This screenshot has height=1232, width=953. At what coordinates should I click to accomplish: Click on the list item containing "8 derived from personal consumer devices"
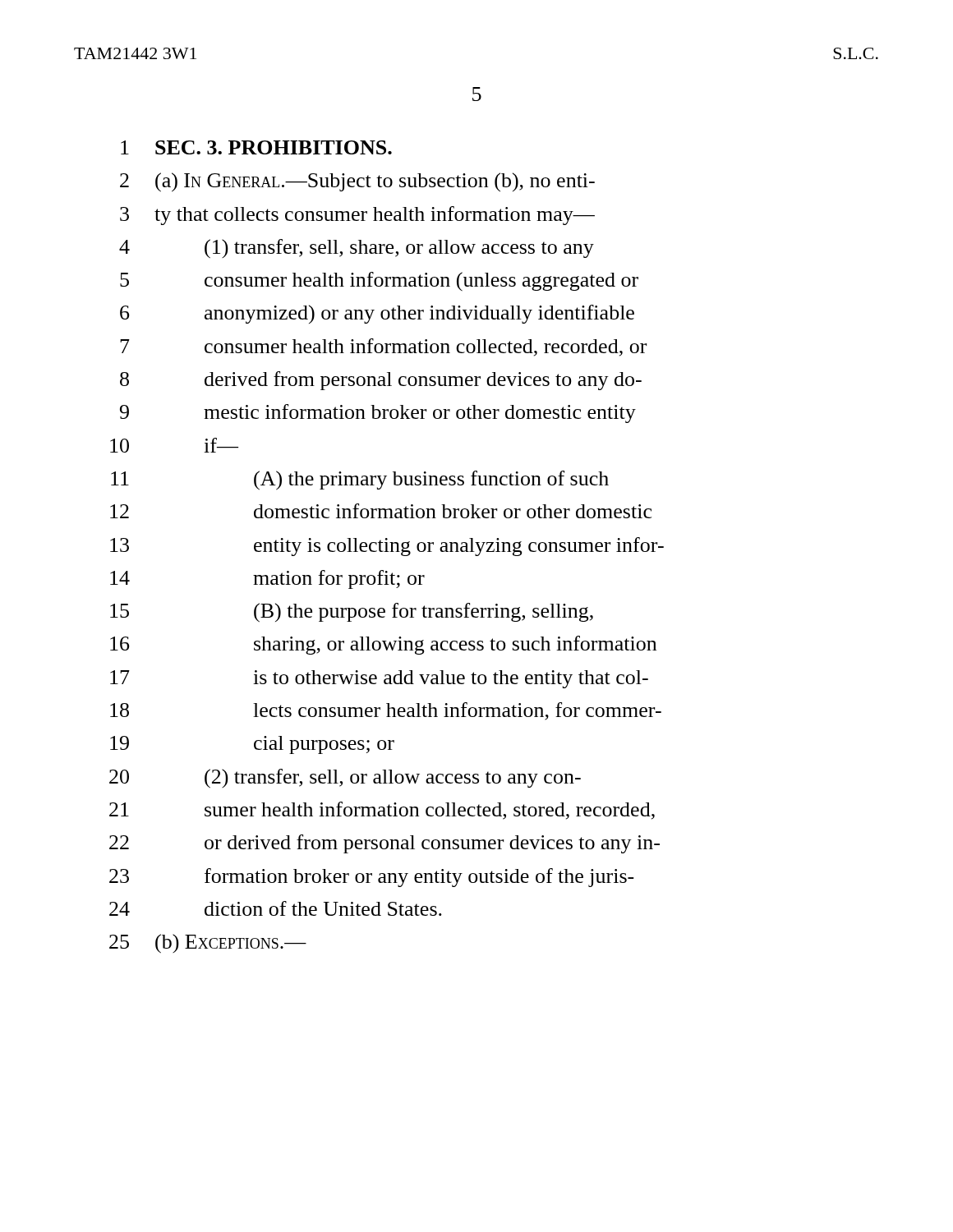pos(476,380)
